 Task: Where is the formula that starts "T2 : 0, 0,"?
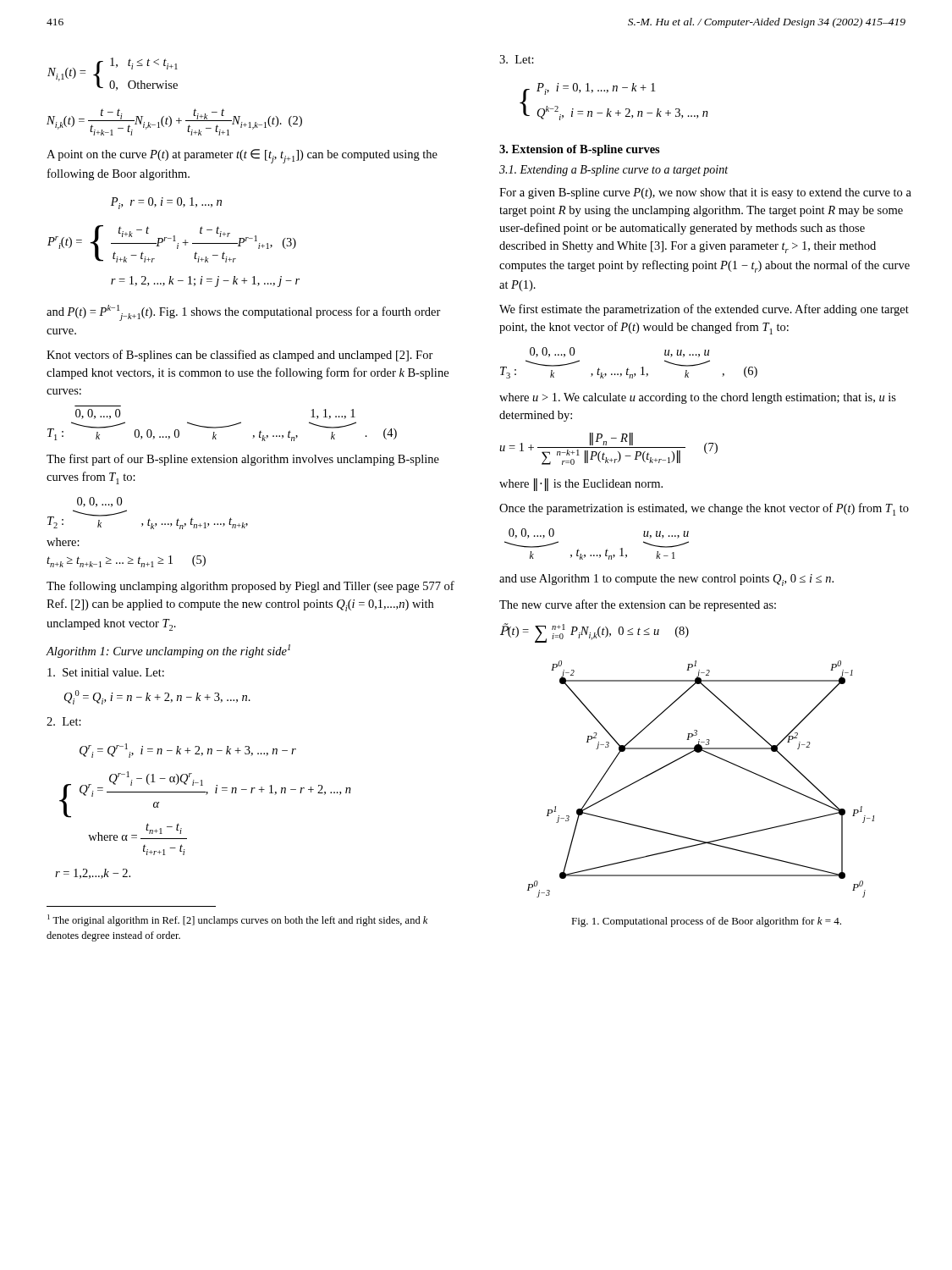coord(147,513)
